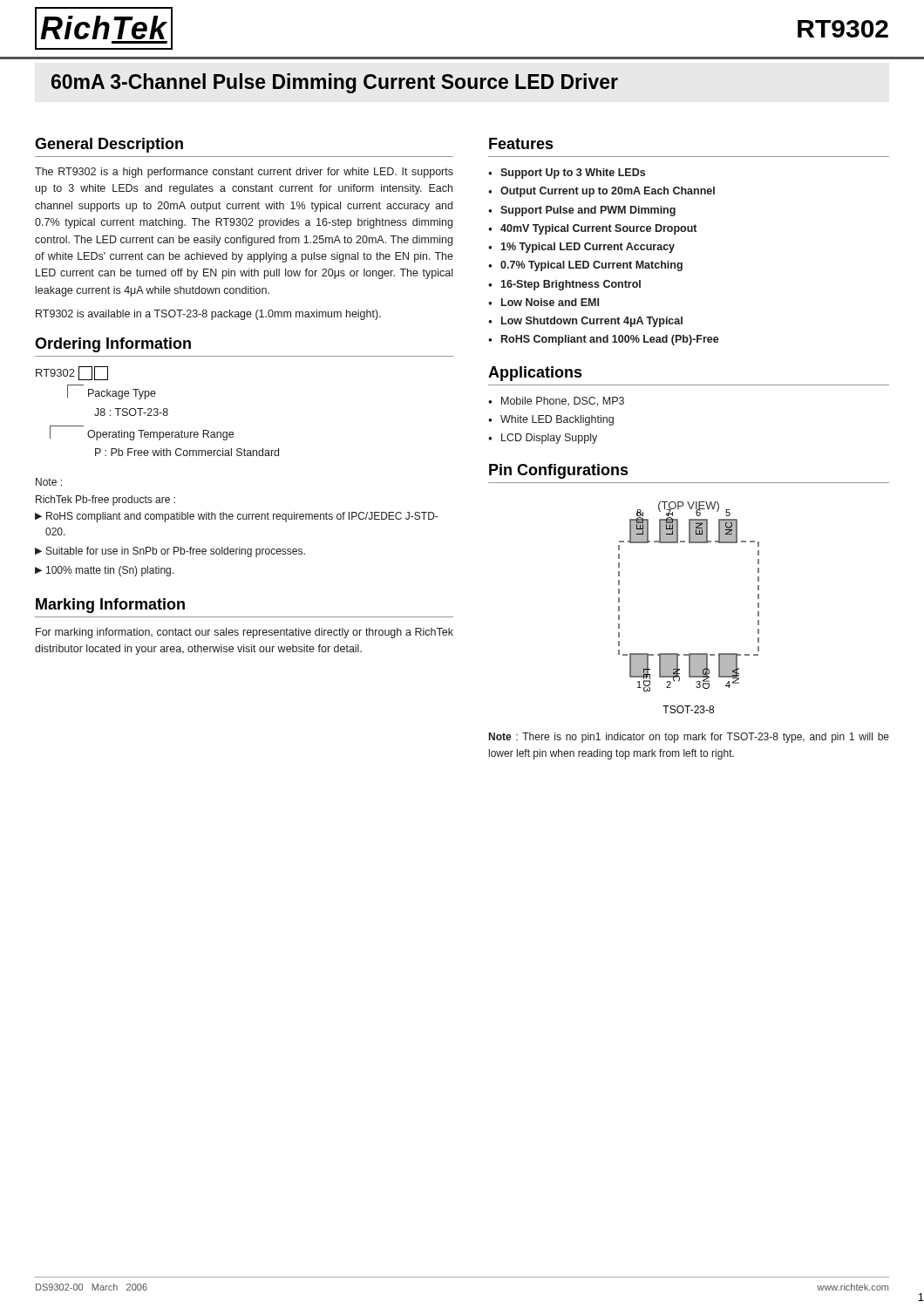This screenshot has height=1308, width=924.
Task: Click on the section header containing "Marking Information"
Action: (110, 604)
